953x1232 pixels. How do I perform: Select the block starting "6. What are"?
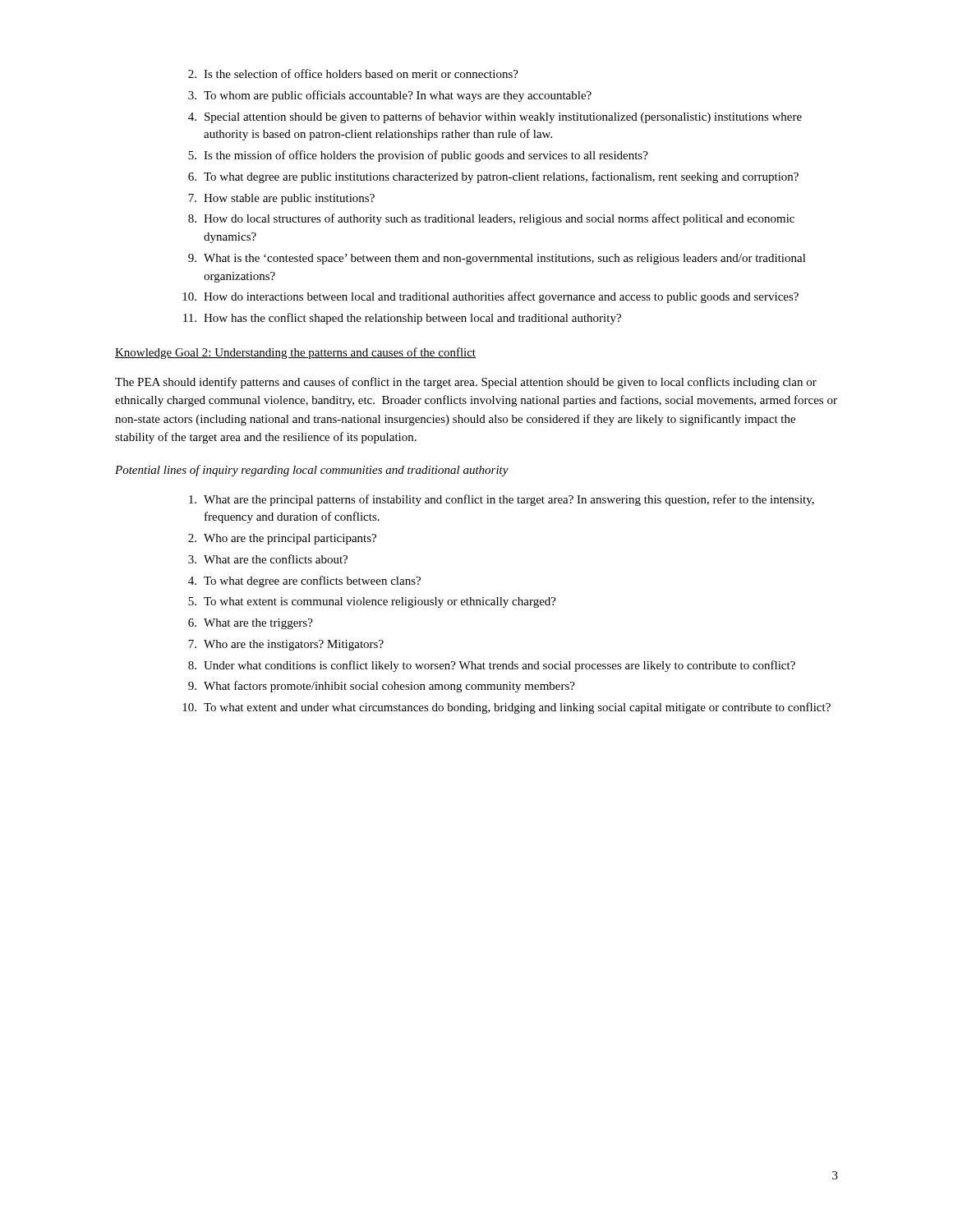[x=251, y=624]
